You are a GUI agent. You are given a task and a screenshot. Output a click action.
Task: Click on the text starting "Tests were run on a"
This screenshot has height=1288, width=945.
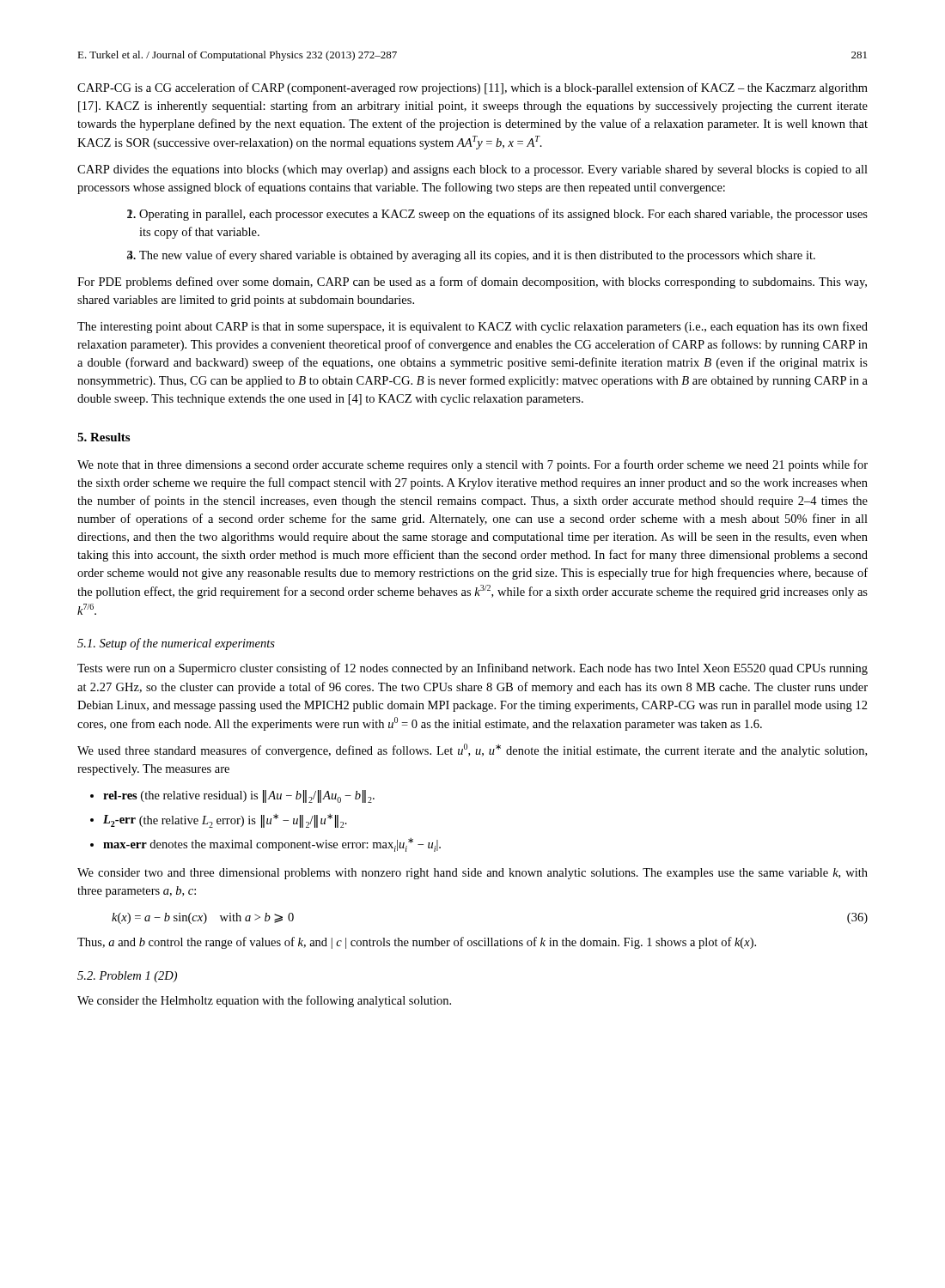pos(472,719)
